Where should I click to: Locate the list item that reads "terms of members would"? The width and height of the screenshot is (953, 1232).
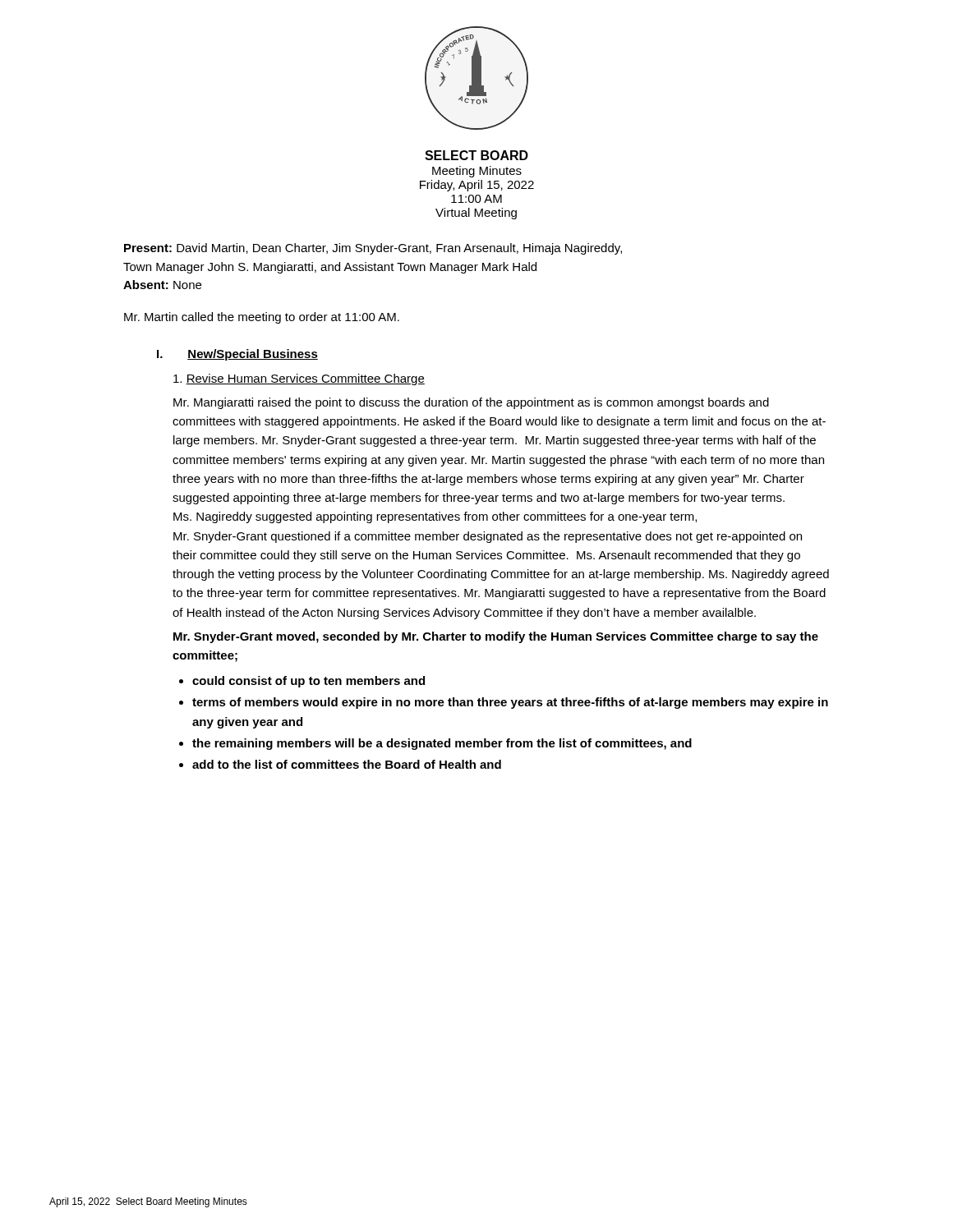point(510,712)
